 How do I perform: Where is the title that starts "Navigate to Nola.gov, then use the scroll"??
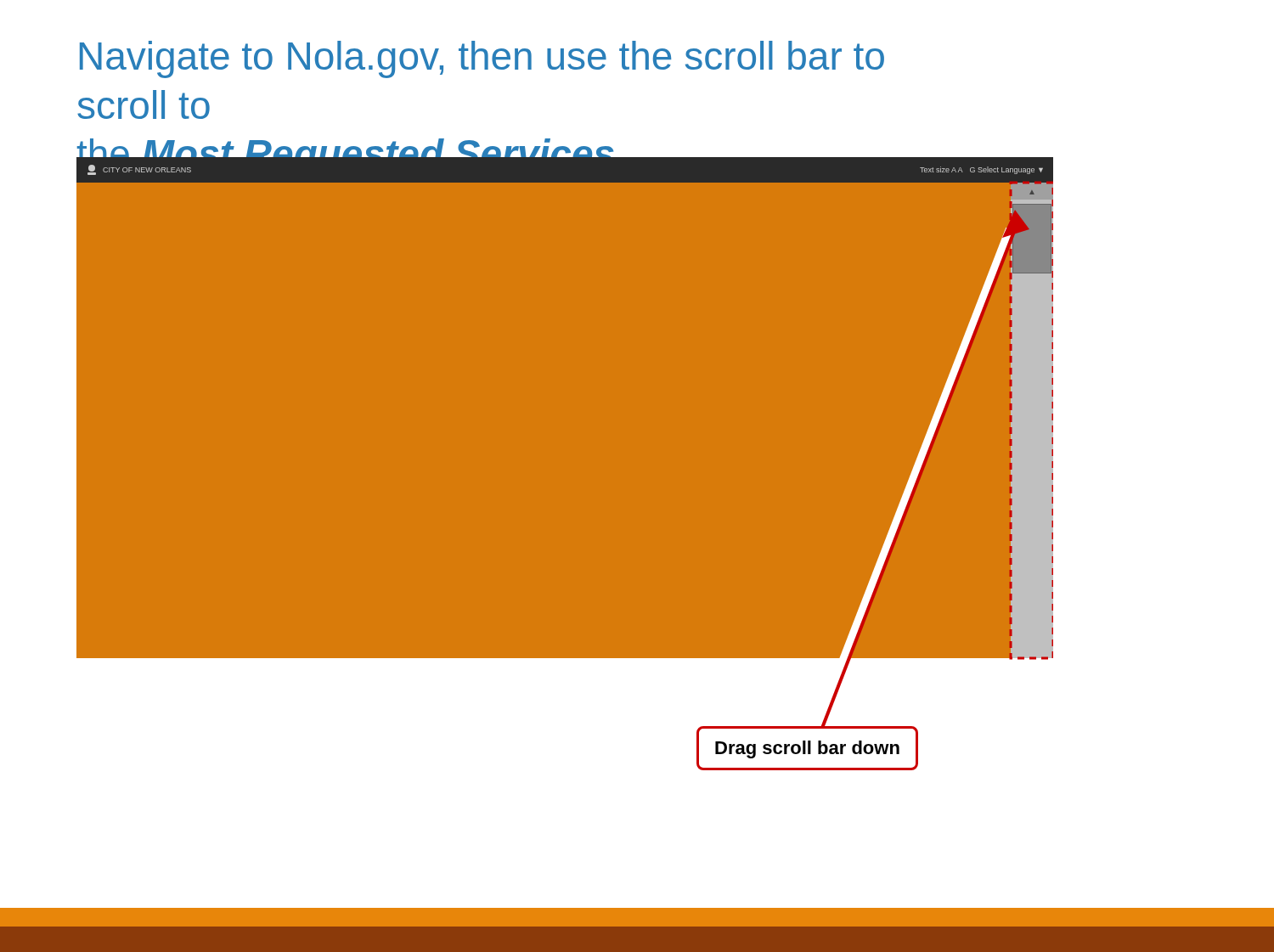[x=482, y=59]
